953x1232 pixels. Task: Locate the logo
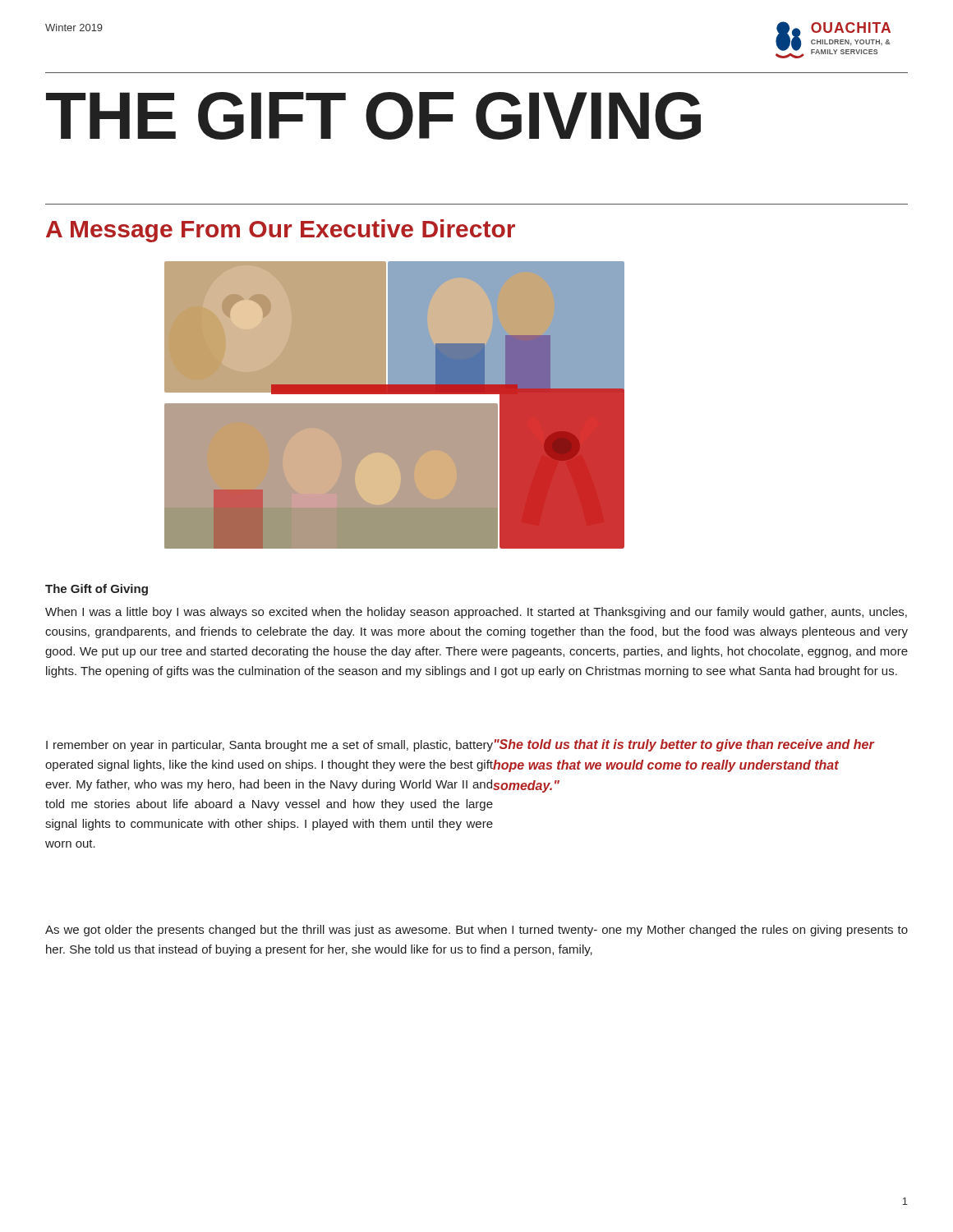834,43
